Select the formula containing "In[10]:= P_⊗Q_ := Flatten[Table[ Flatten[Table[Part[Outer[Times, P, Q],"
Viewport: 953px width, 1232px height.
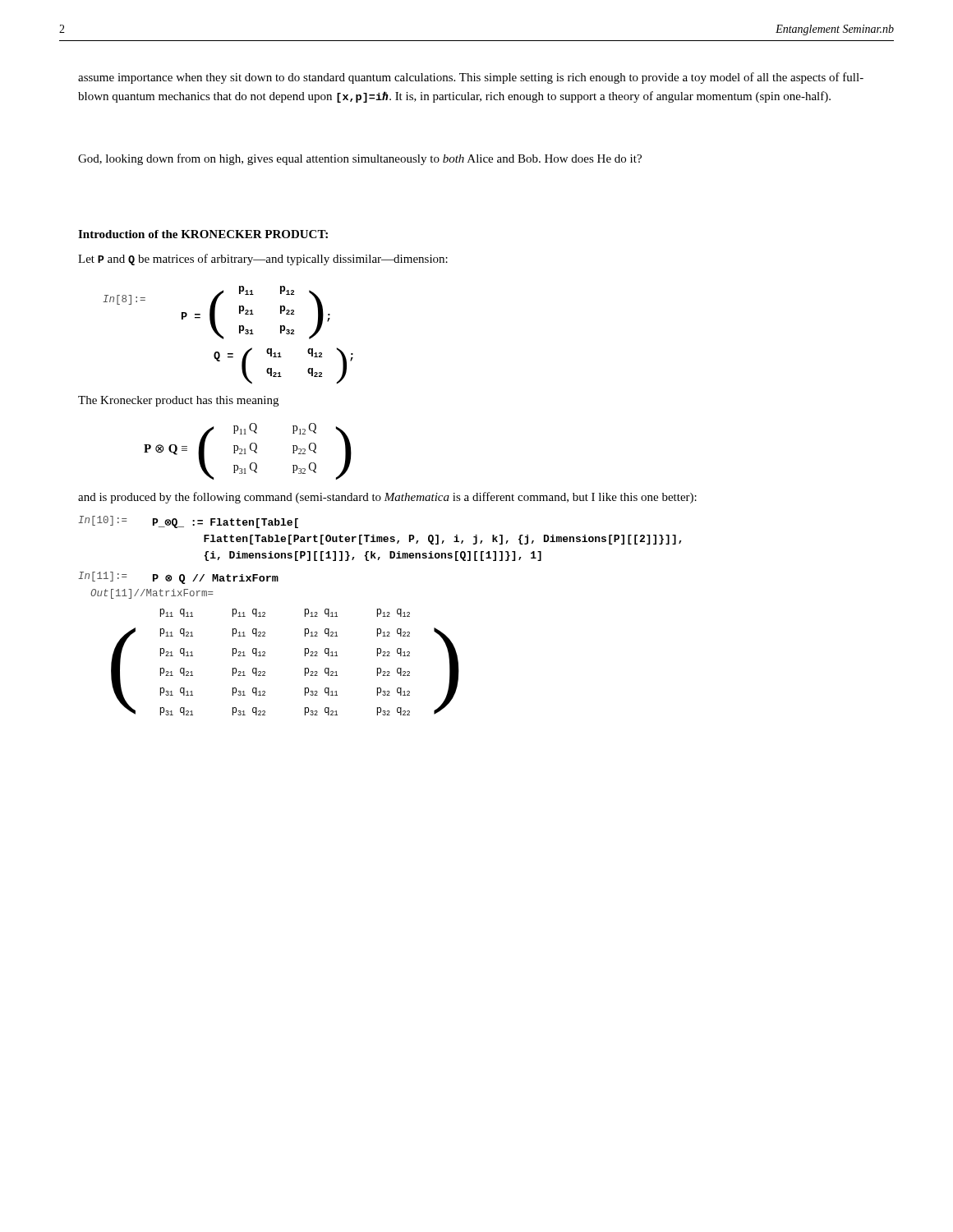(483, 540)
